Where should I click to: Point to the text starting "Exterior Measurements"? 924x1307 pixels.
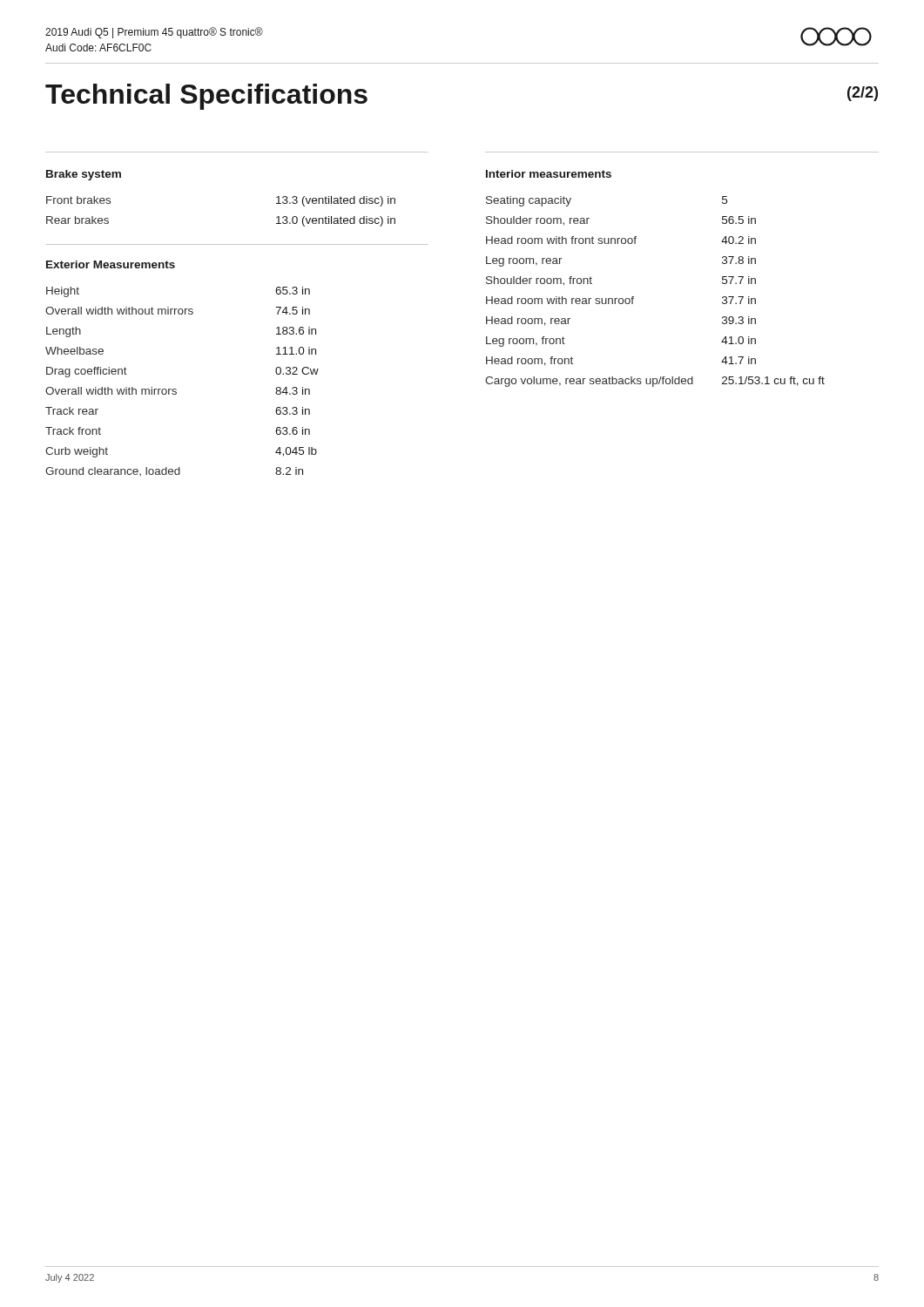(110, 264)
